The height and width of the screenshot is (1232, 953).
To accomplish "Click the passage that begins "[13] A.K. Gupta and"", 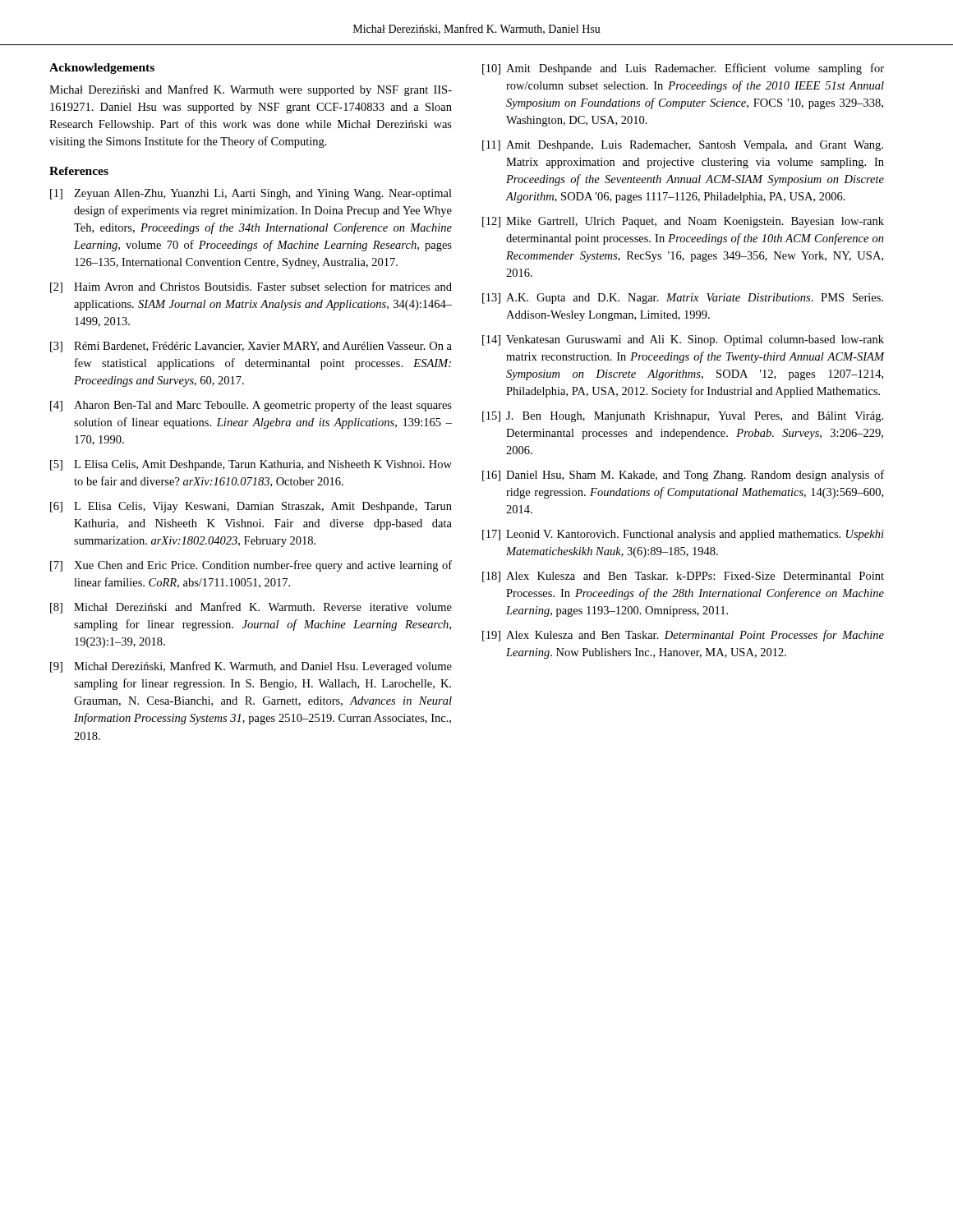I will [x=683, y=307].
